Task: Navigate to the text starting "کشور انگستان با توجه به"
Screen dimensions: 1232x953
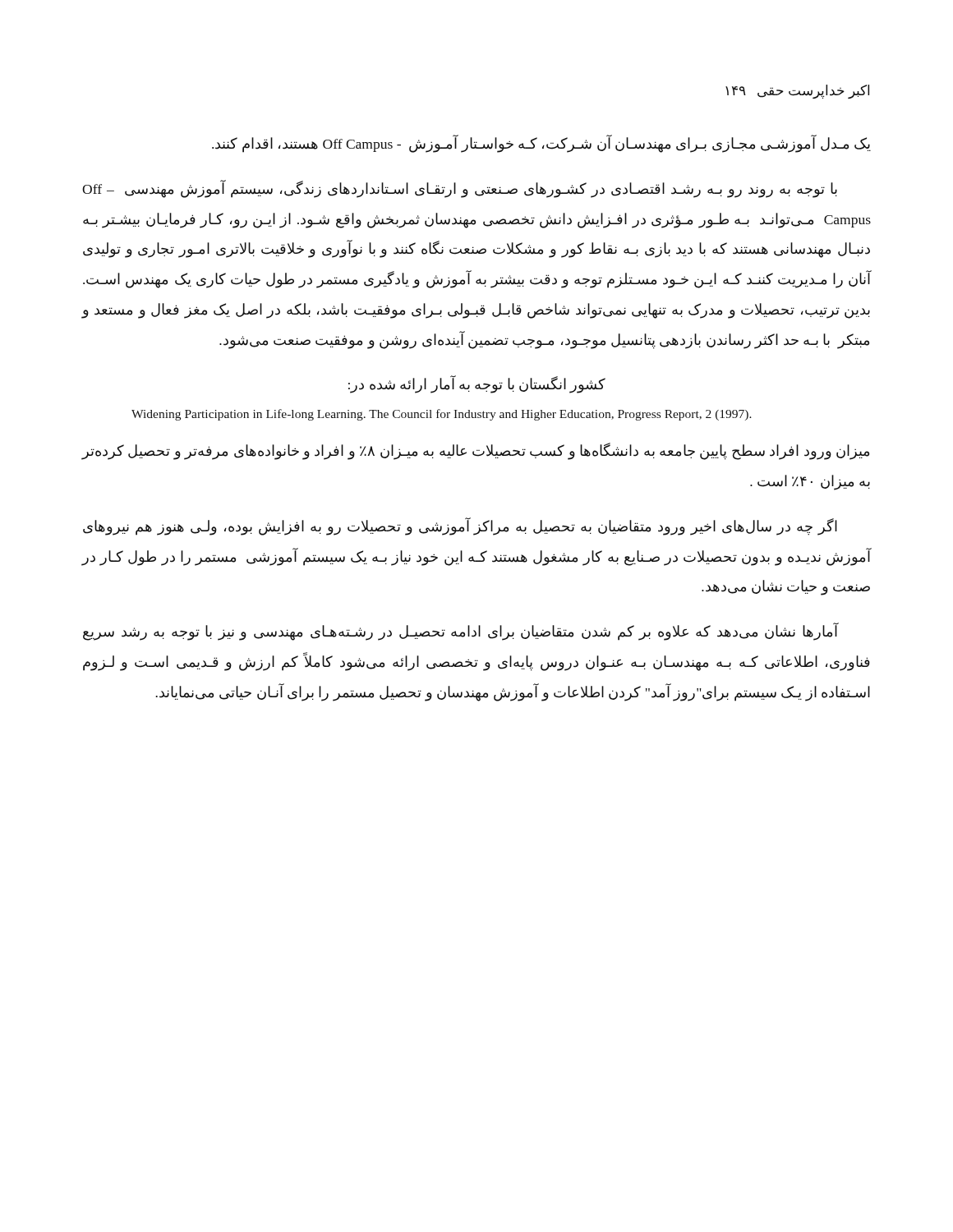Action: point(476,385)
